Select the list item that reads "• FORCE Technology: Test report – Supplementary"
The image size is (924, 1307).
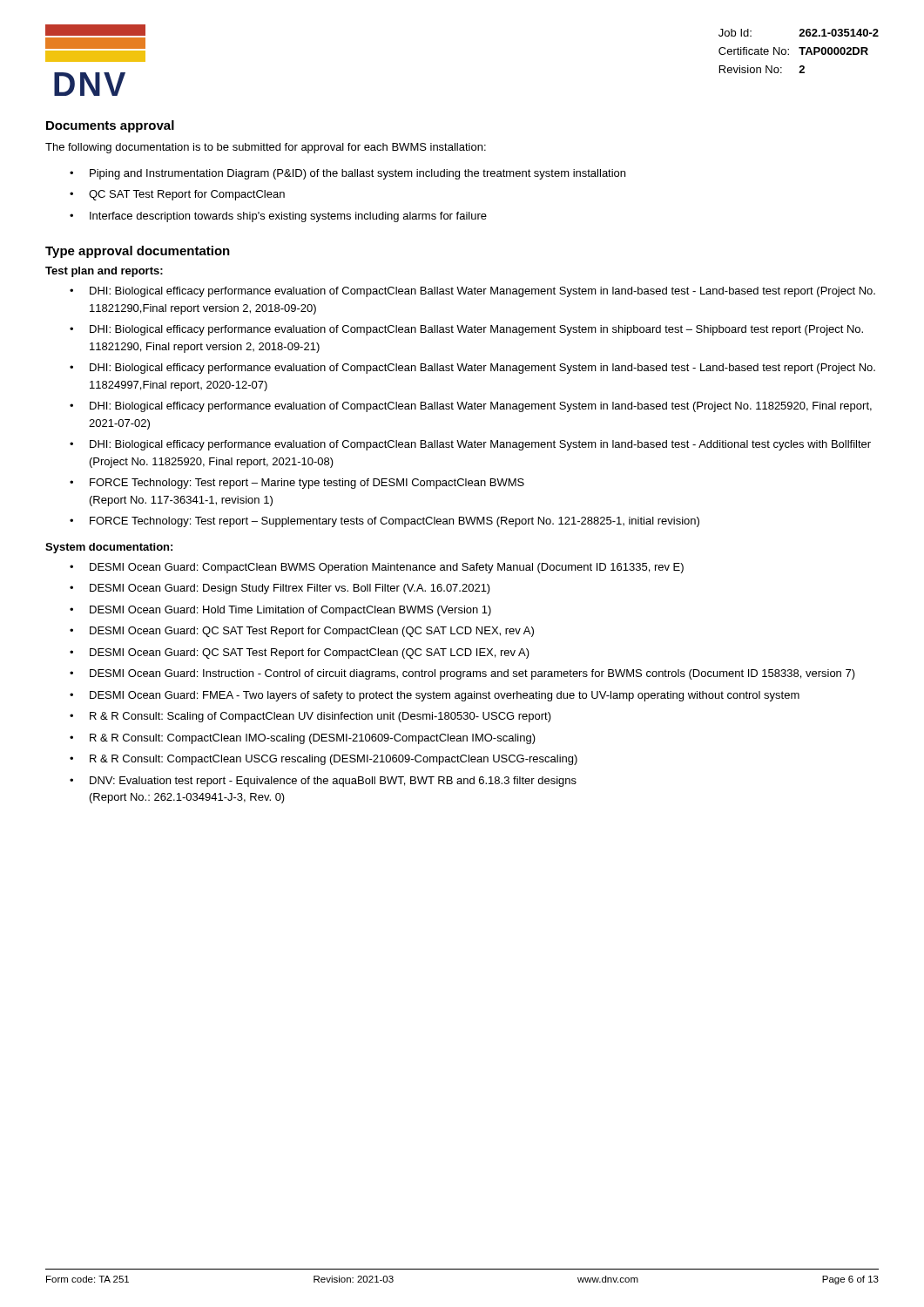474,521
